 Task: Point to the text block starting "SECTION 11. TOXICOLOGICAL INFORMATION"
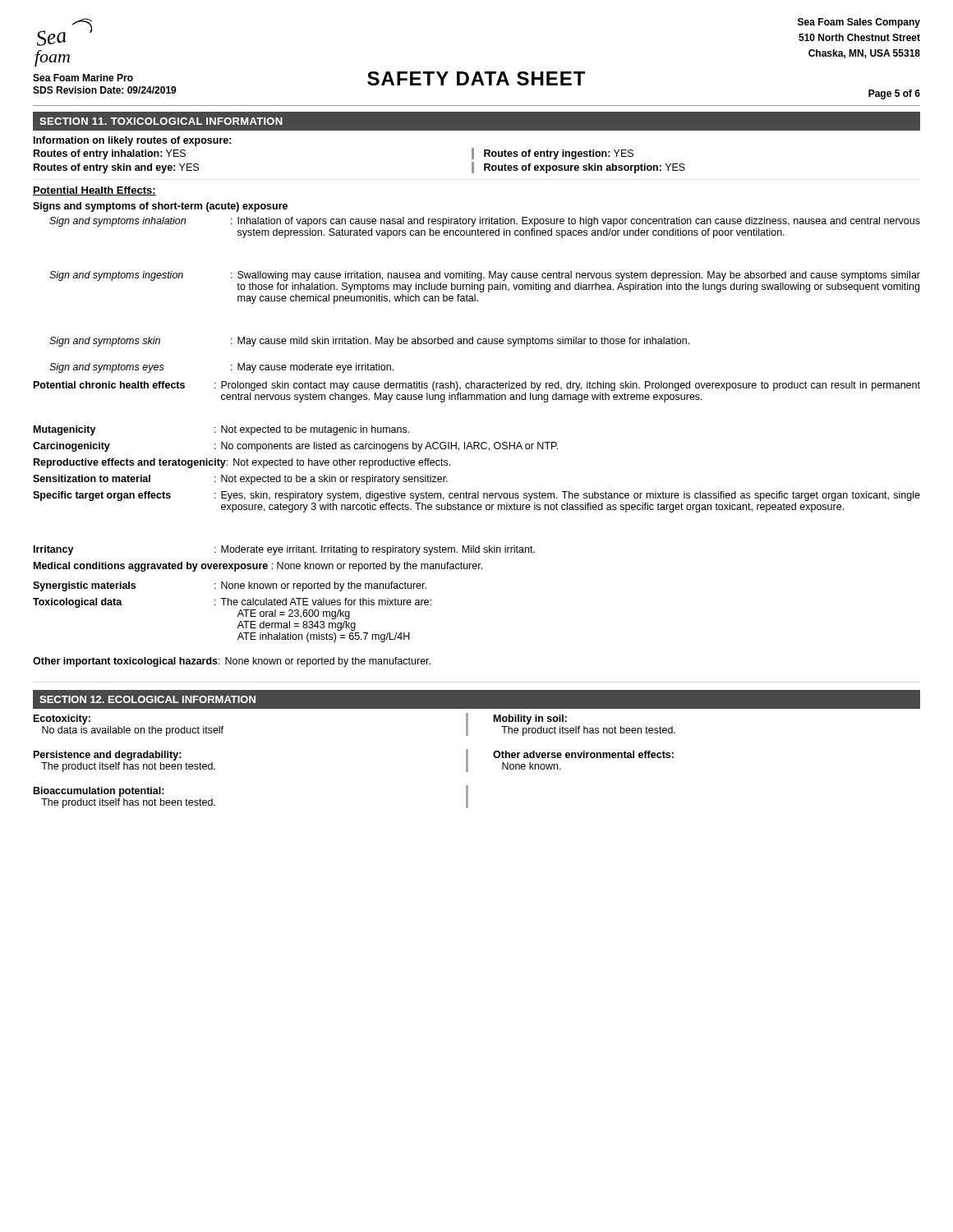pyautogui.click(x=161, y=121)
